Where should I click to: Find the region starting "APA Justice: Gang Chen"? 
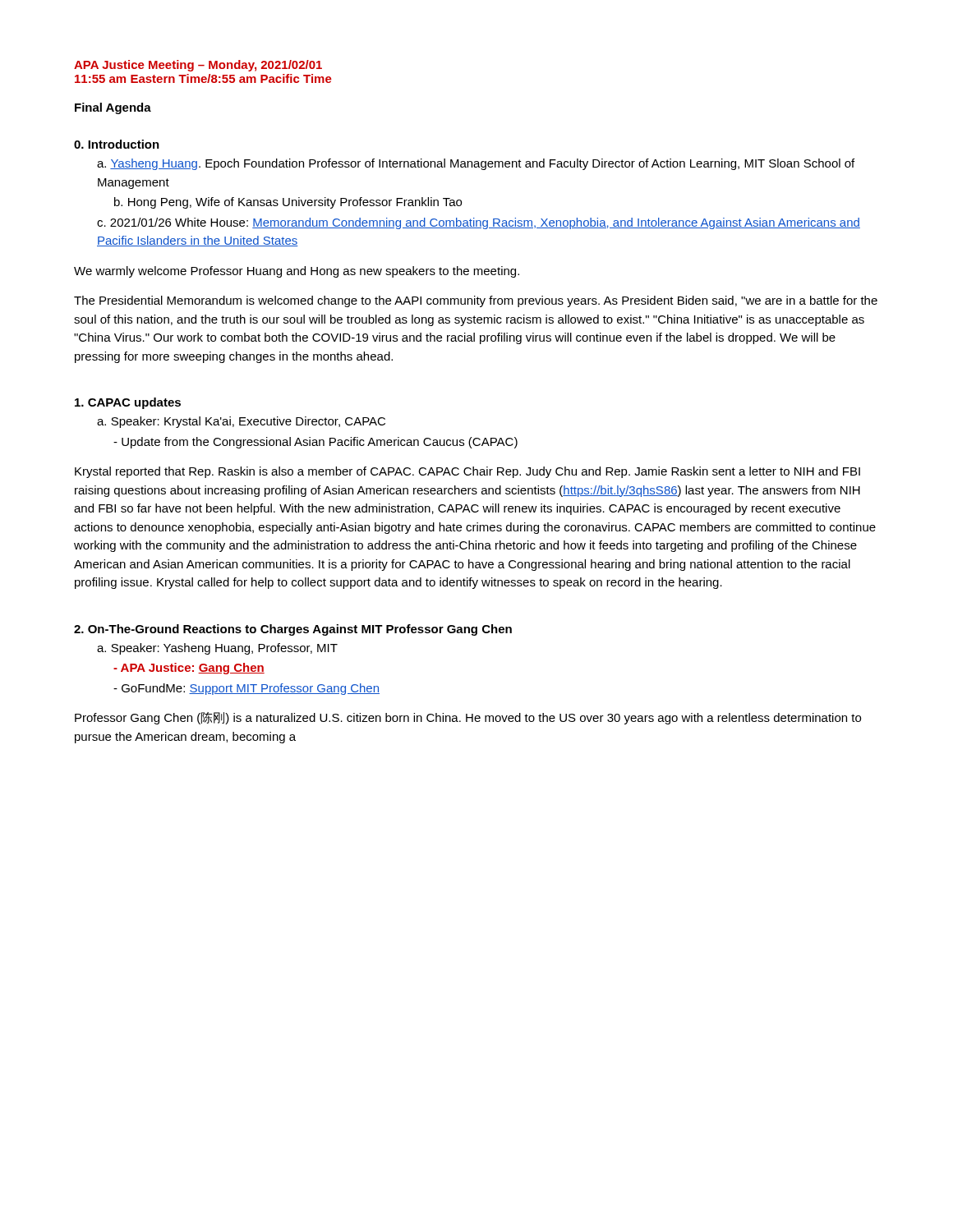coord(189,667)
